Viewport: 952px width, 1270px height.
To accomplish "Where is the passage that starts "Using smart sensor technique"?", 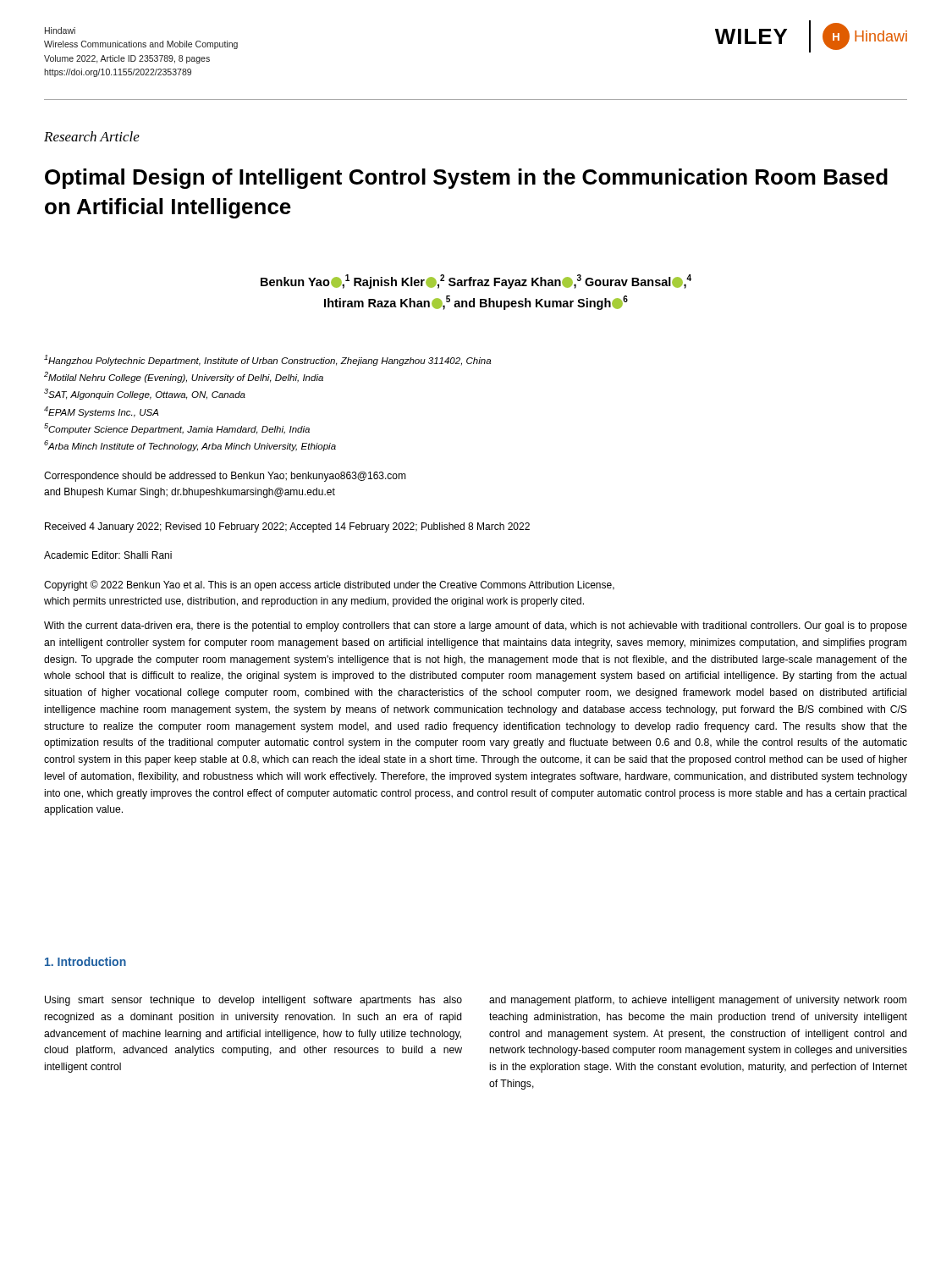I will click(253, 1033).
